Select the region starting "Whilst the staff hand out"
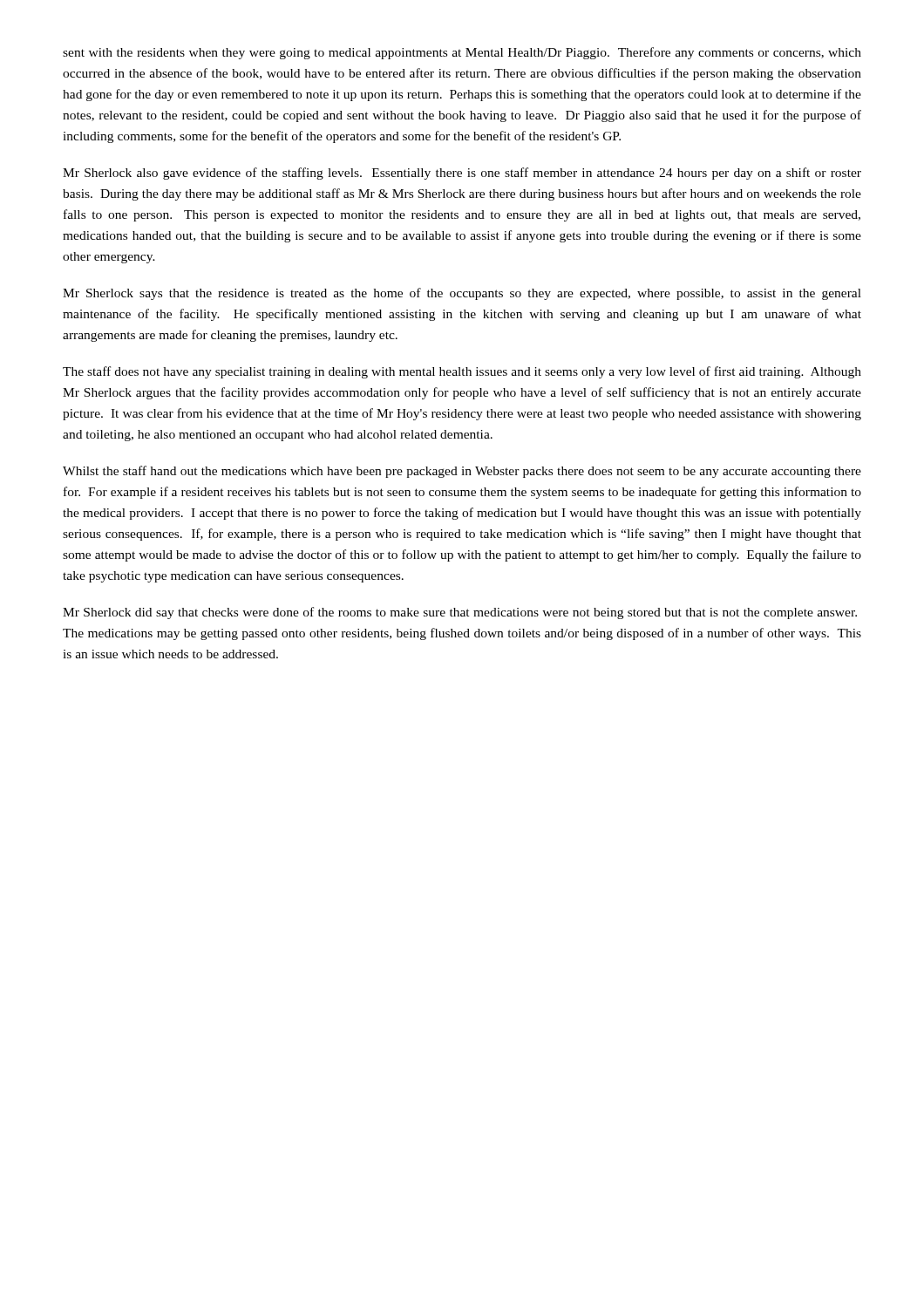 tap(462, 523)
